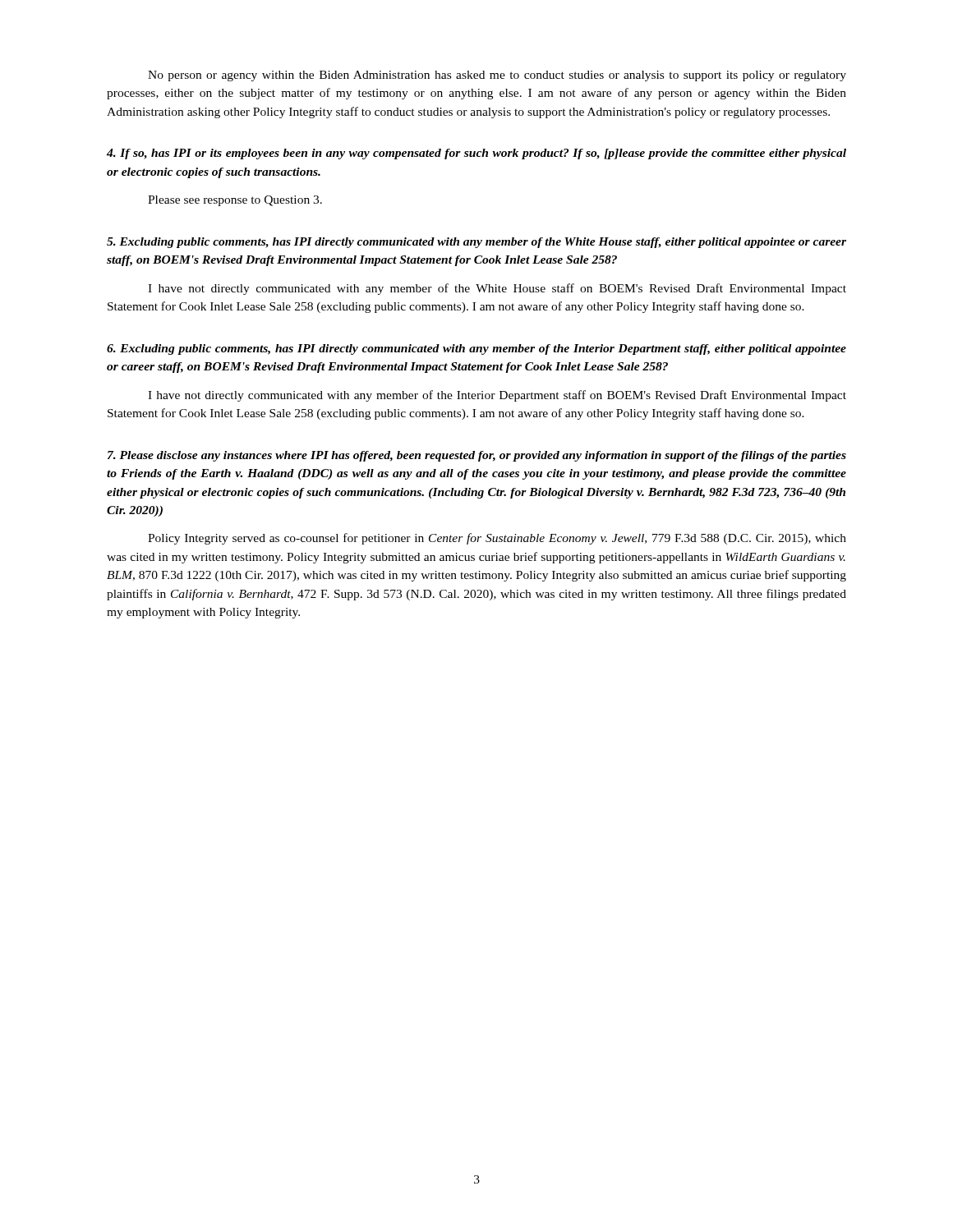Viewport: 953px width, 1232px height.
Task: Point to the passage starting "No person or"
Action: tap(476, 93)
